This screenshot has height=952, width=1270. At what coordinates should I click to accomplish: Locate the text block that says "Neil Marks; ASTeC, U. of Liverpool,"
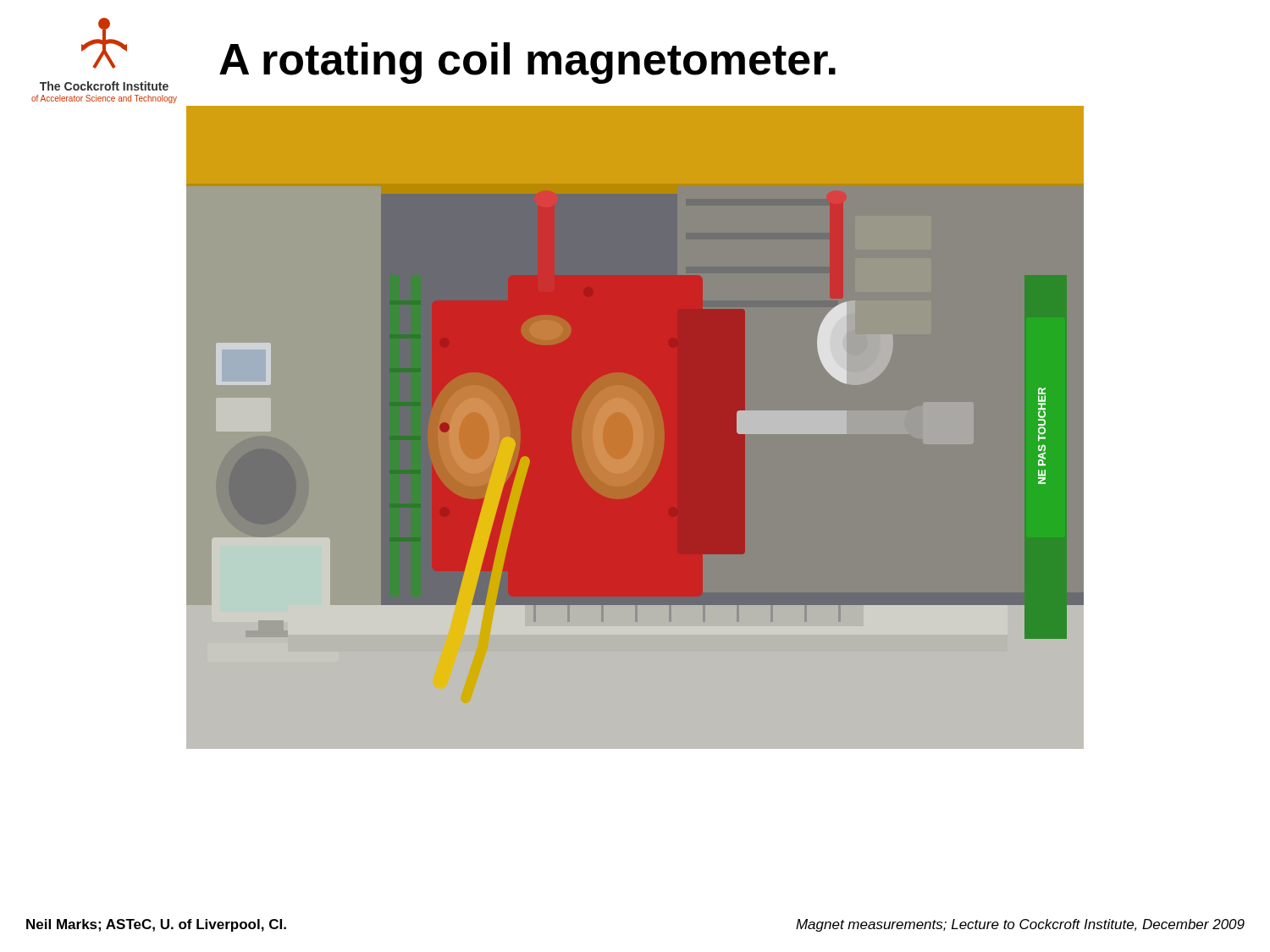pyautogui.click(x=156, y=925)
